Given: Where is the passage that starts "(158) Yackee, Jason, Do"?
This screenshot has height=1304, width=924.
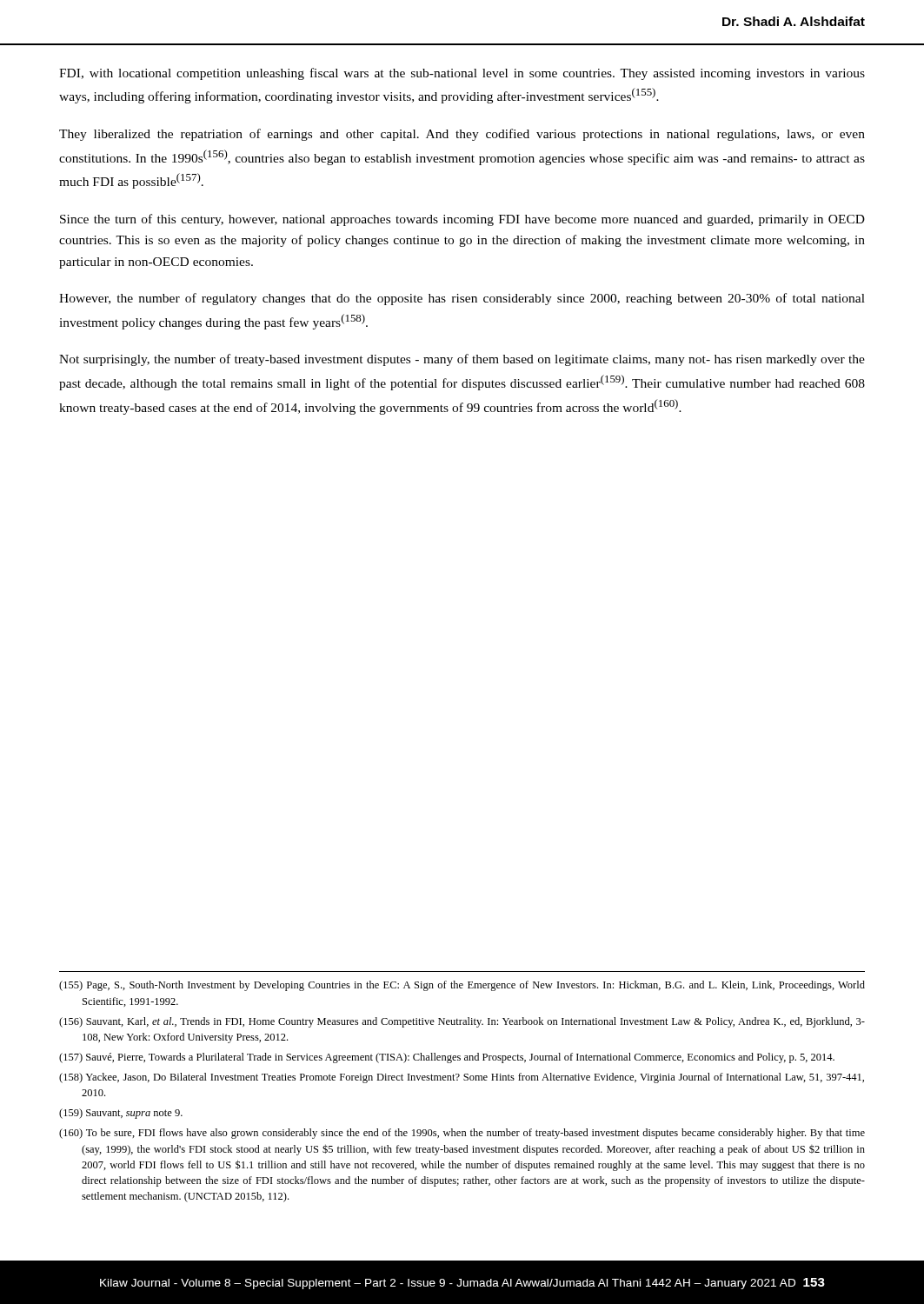Looking at the screenshot, I should click(x=462, y=1085).
